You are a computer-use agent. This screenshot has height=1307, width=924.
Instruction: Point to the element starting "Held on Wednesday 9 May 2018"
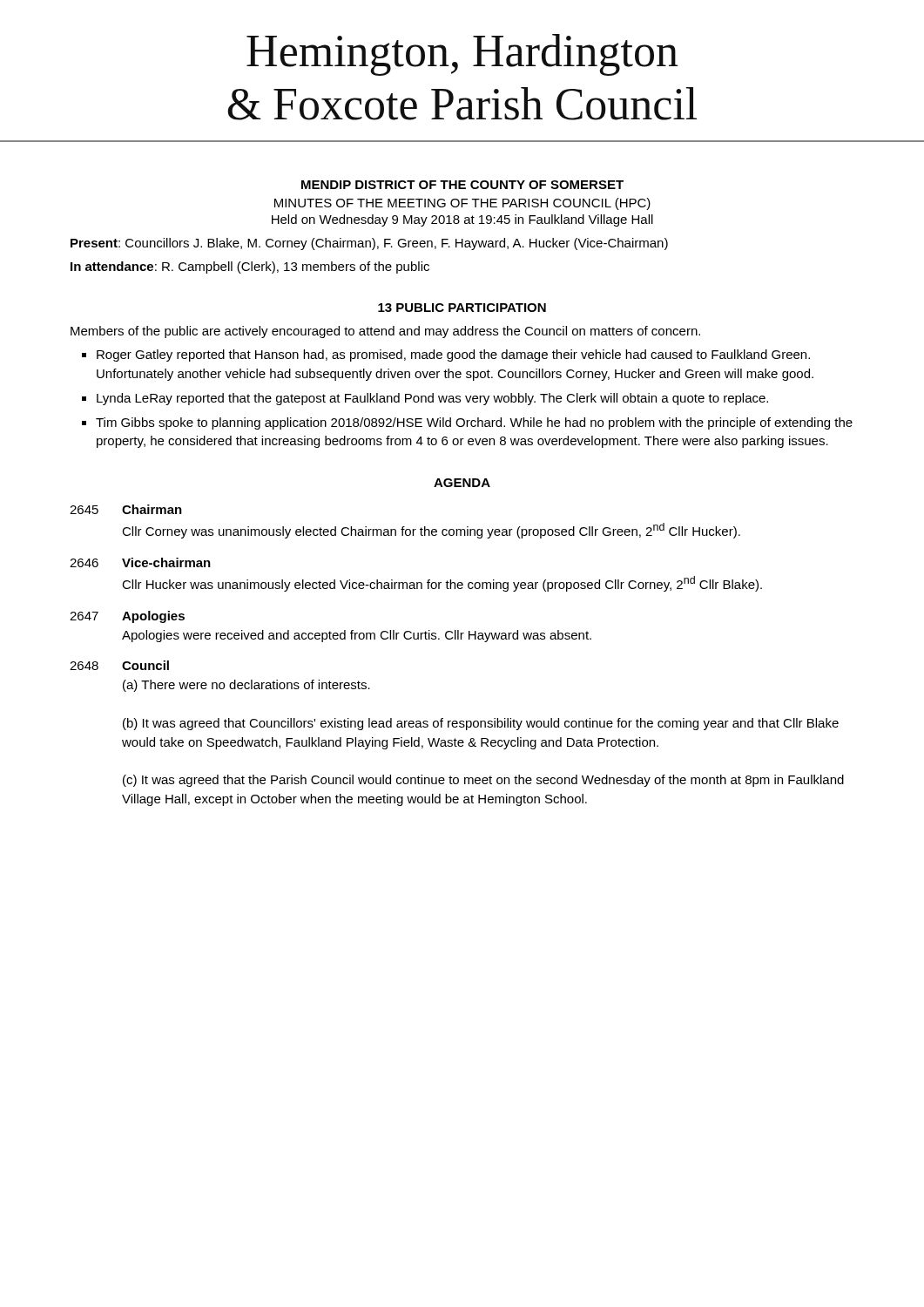[x=462, y=219]
